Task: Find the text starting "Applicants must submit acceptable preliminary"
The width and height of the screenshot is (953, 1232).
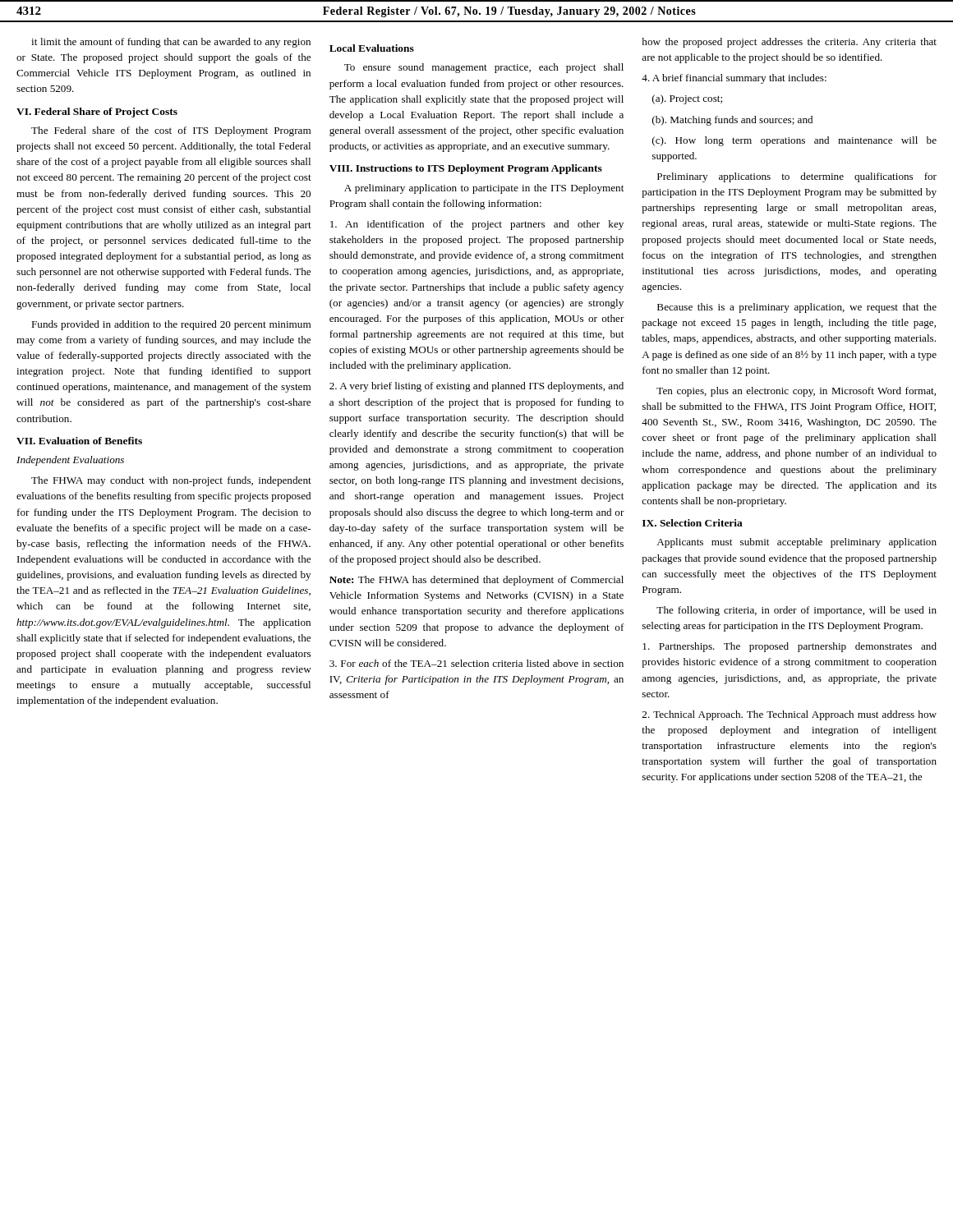Action: pyautogui.click(x=789, y=584)
